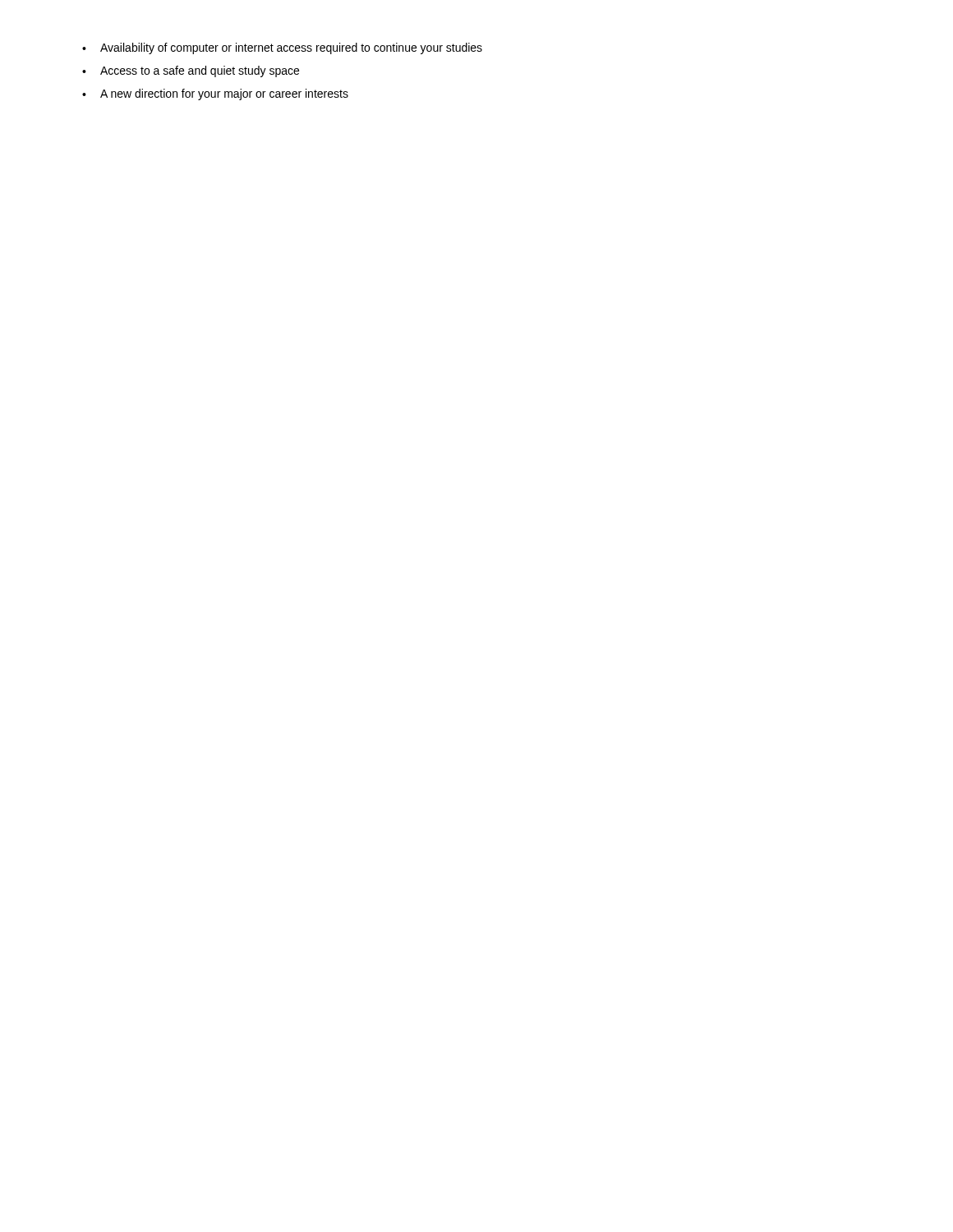Locate the list item containing "• Availability of computer or internet access"
The width and height of the screenshot is (953, 1232).
coord(476,48)
